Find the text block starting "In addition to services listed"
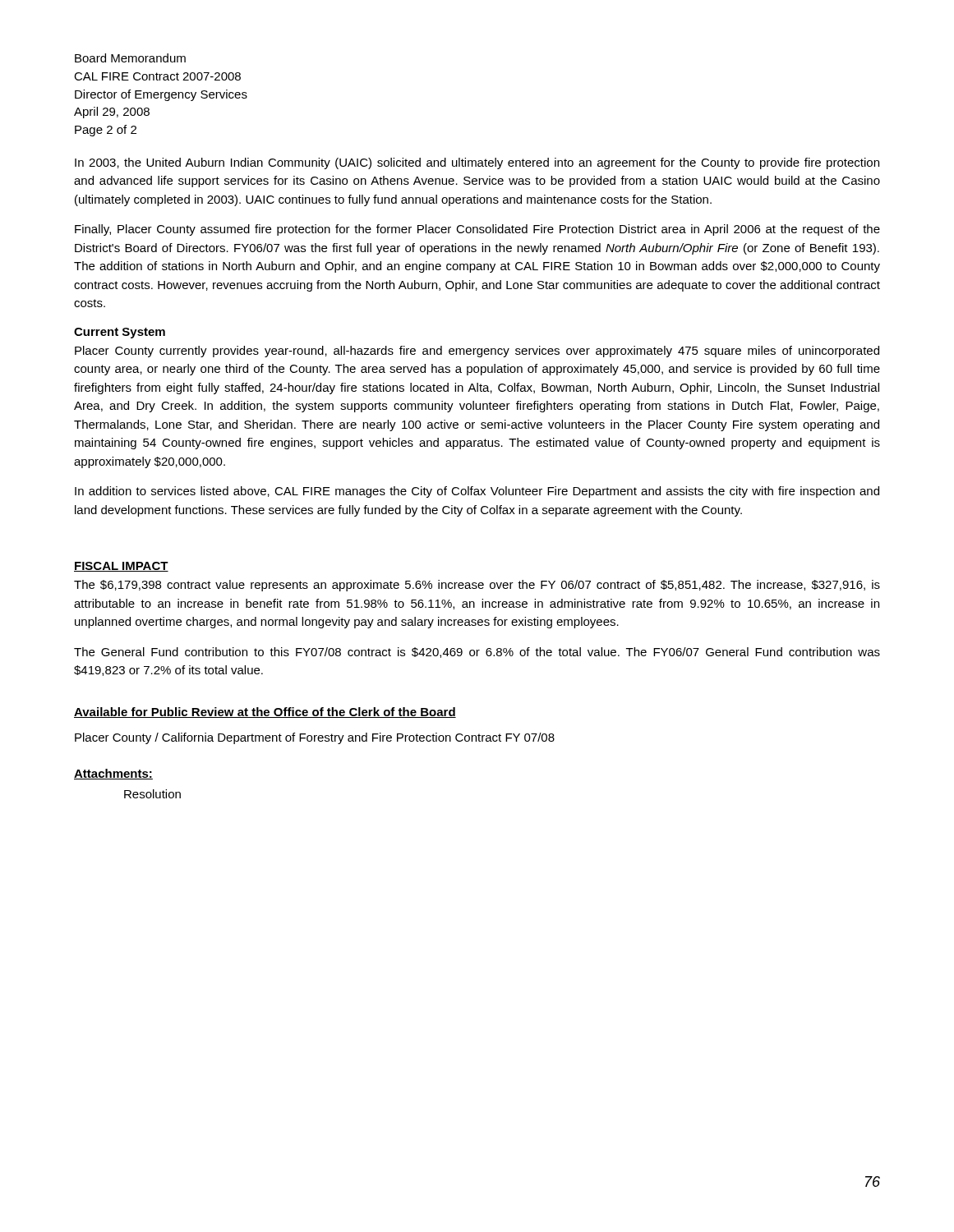 [x=477, y=500]
